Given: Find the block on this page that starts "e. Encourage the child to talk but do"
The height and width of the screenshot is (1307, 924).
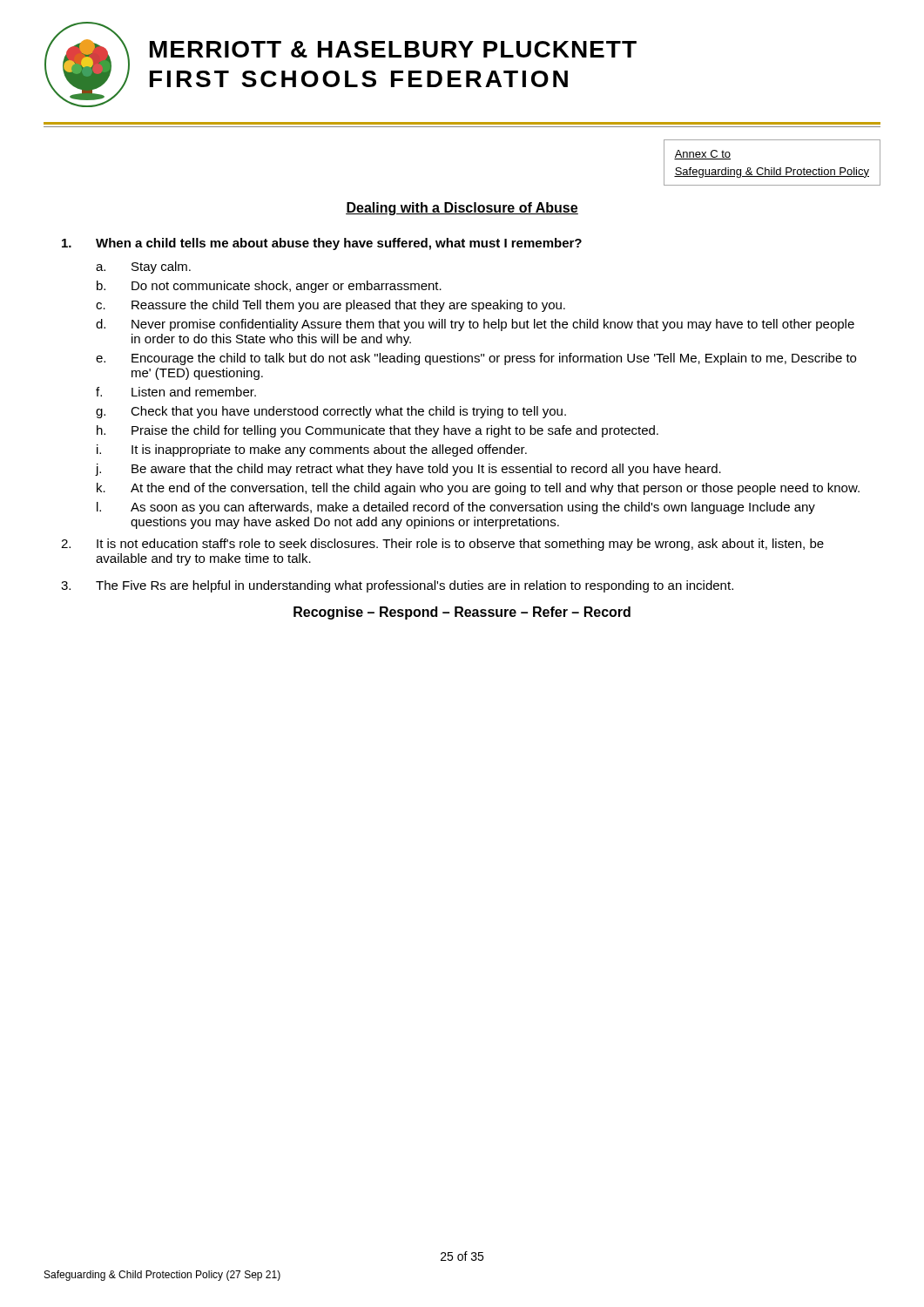Looking at the screenshot, I should [x=479, y=365].
